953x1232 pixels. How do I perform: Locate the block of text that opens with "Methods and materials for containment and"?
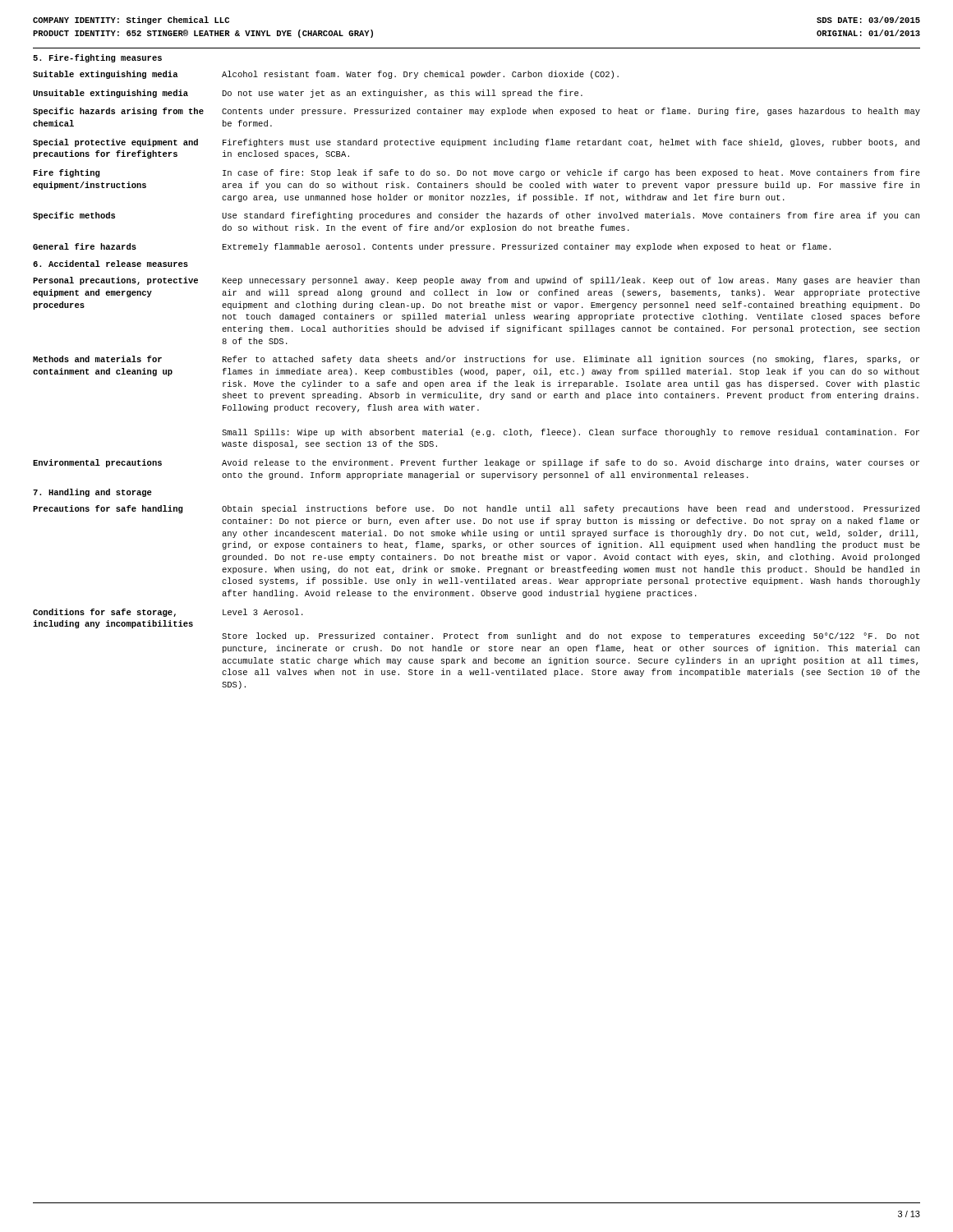pyautogui.click(x=476, y=403)
